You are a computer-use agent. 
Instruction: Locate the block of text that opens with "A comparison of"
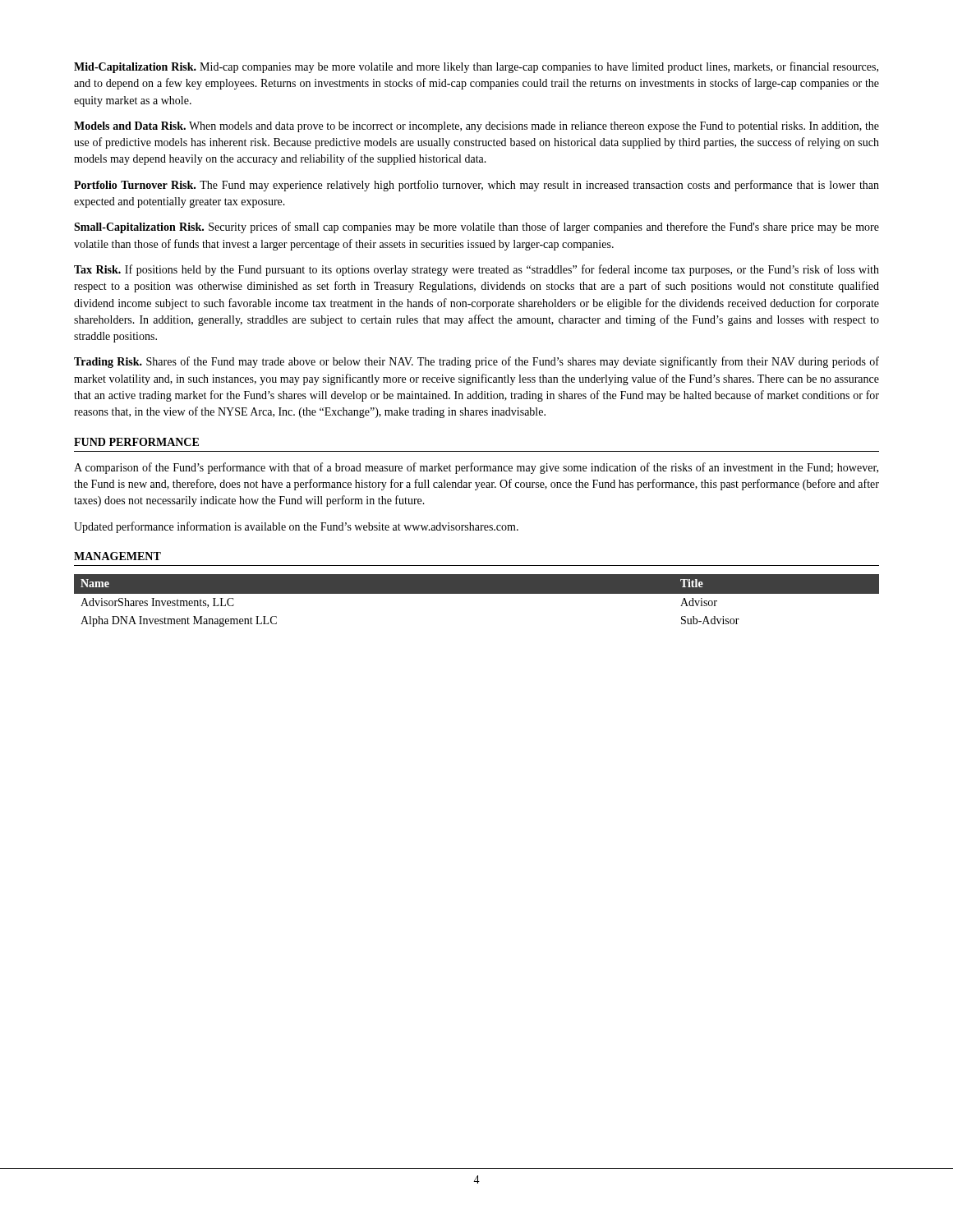click(x=476, y=484)
